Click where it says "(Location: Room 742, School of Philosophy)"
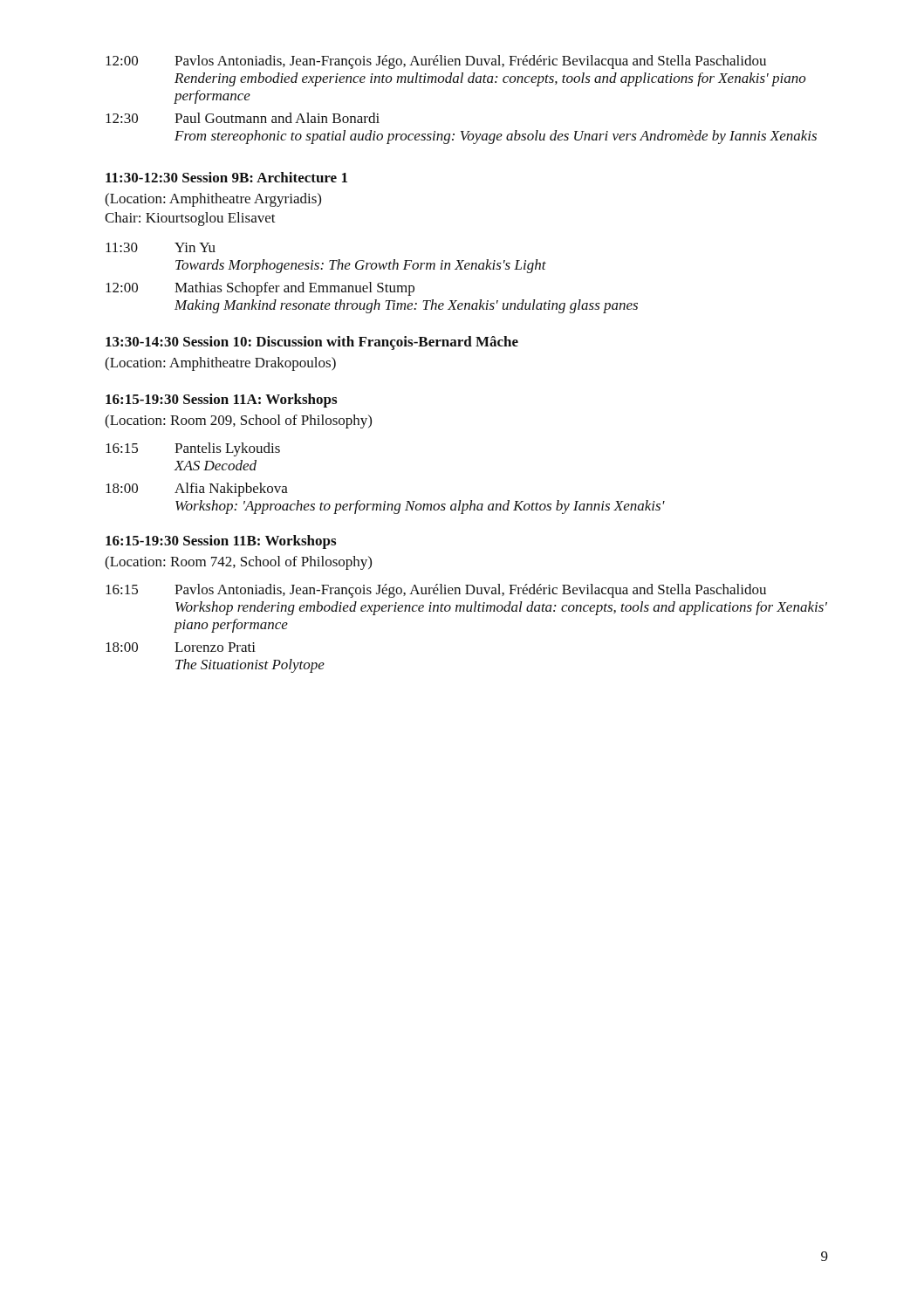Viewport: 924px width, 1309px height. tap(239, 562)
